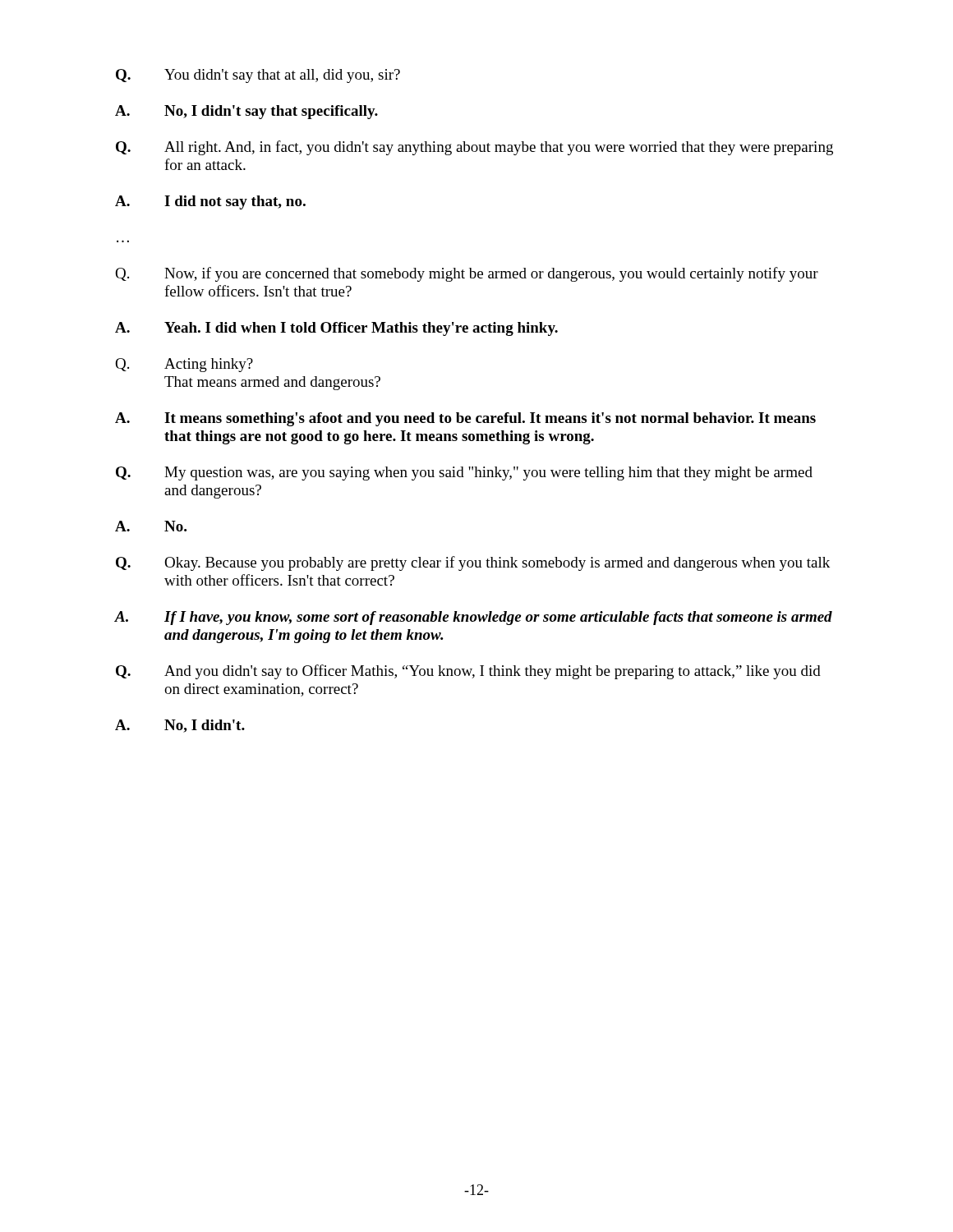Find the passage starting "A. Yeah. I did when I told"

(476, 328)
